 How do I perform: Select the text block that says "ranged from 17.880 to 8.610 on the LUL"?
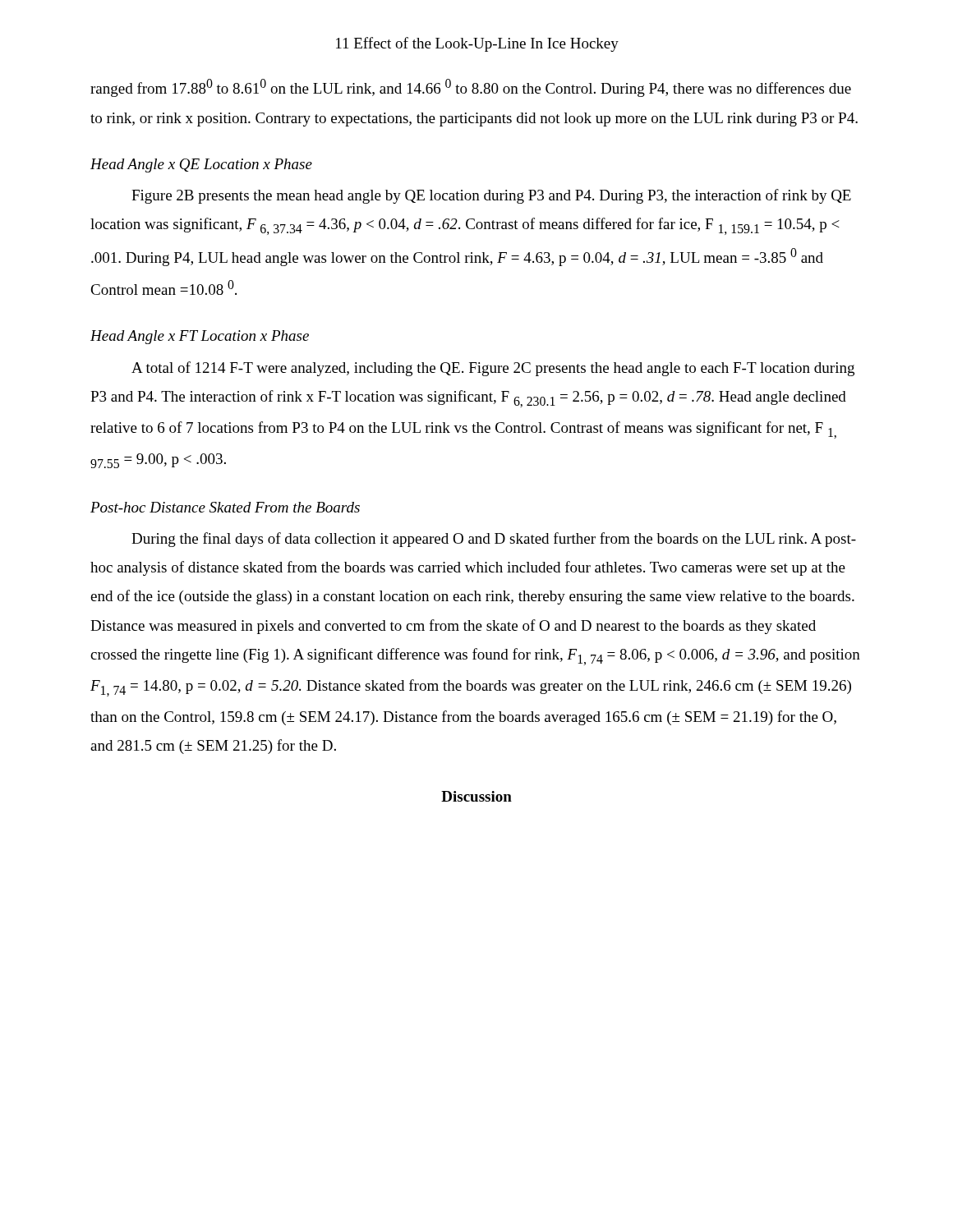pyautogui.click(x=474, y=101)
